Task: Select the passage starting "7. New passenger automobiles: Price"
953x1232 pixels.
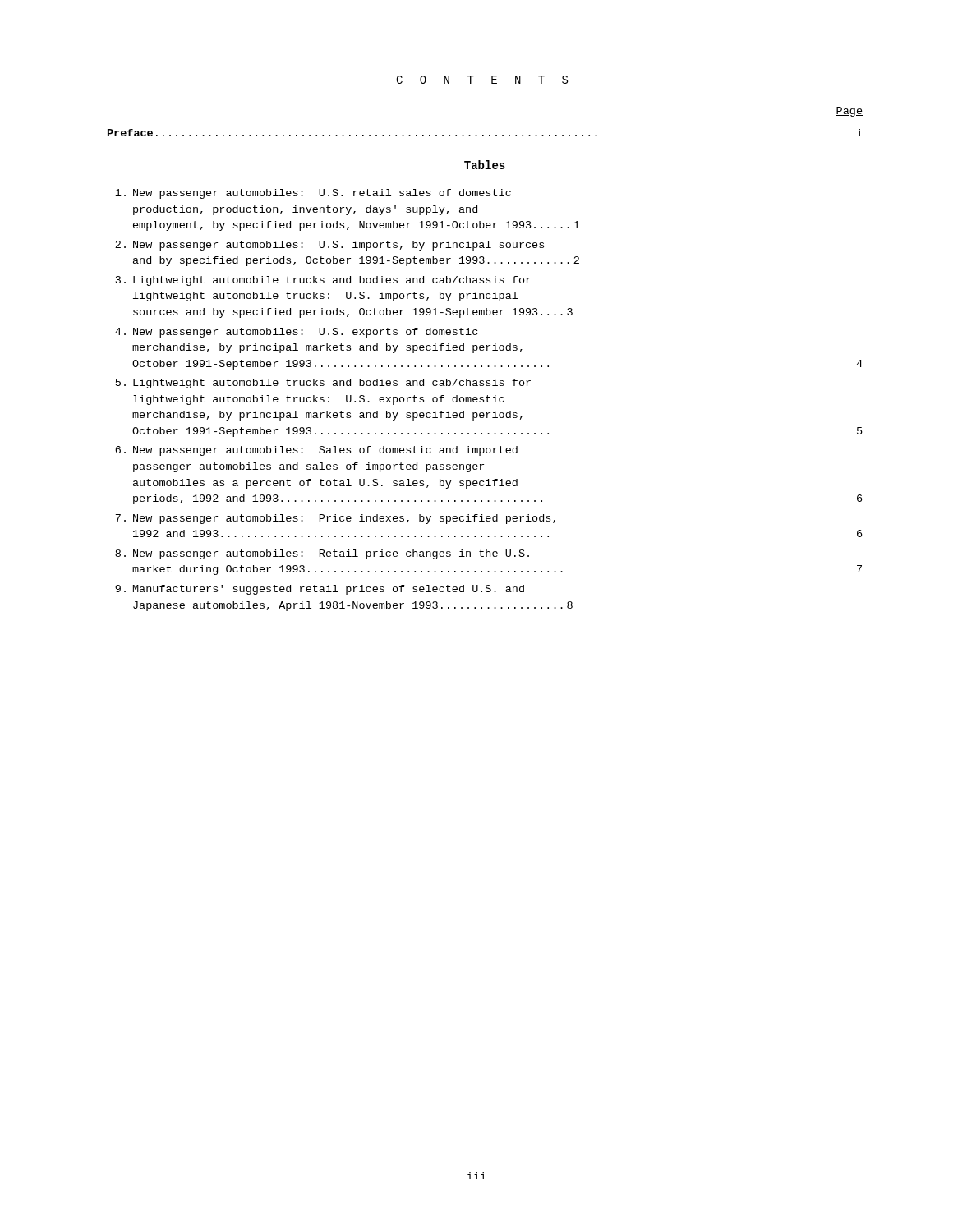Action: pos(485,527)
